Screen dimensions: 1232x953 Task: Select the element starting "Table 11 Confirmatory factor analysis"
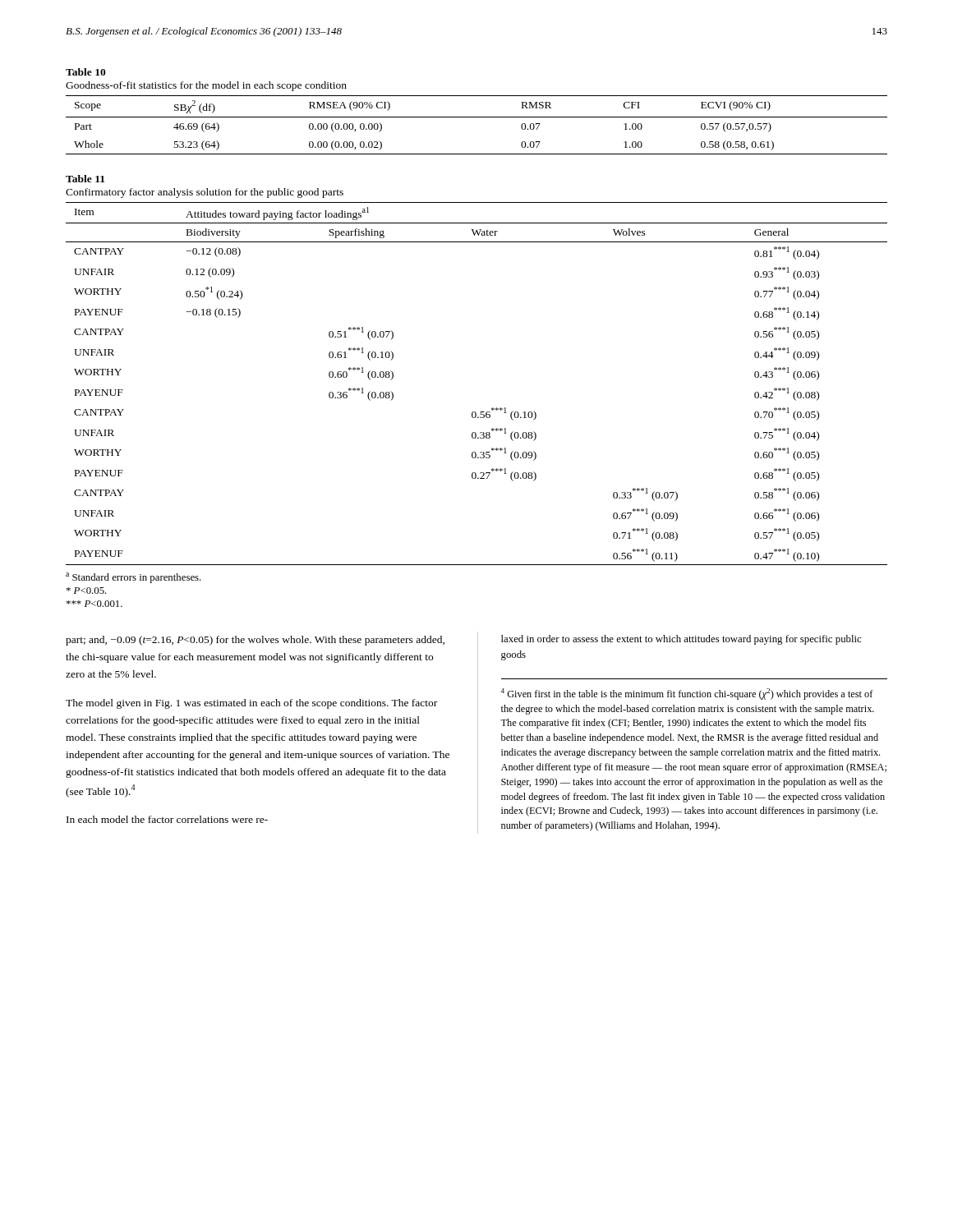tap(205, 185)
